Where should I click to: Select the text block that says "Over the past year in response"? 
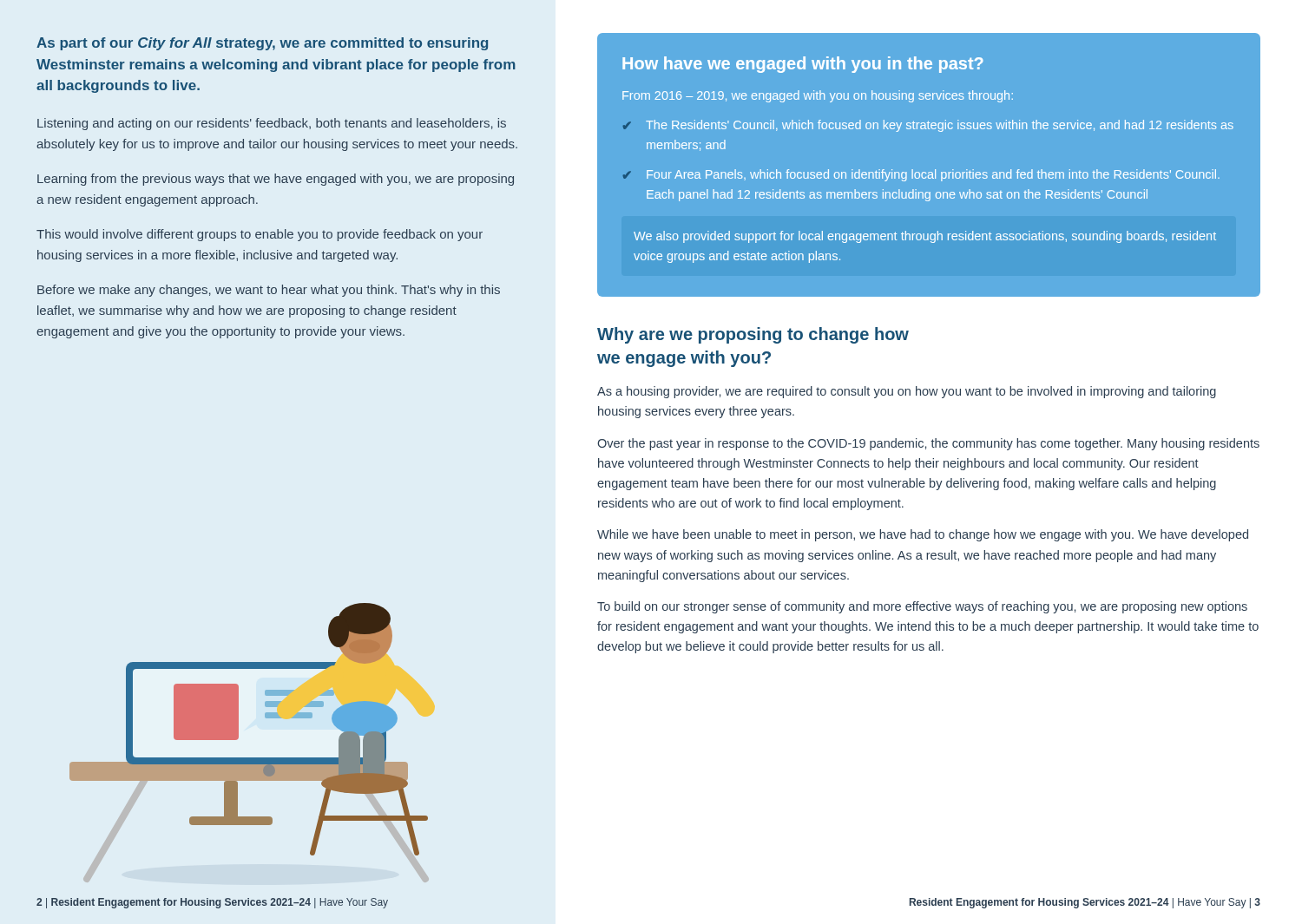[x=929, y=474]
